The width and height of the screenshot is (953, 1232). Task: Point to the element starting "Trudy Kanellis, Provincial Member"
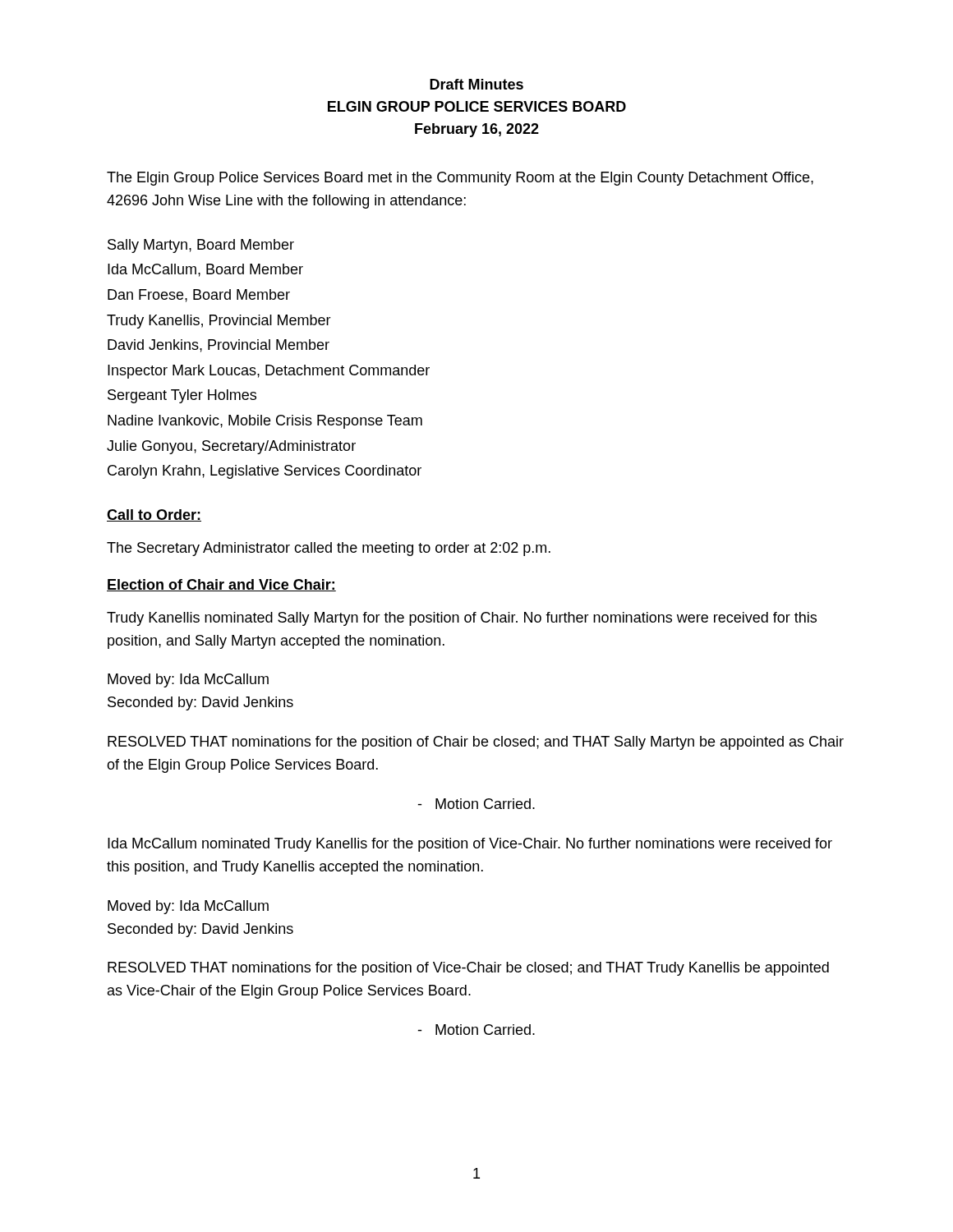(x=219, y=322)
